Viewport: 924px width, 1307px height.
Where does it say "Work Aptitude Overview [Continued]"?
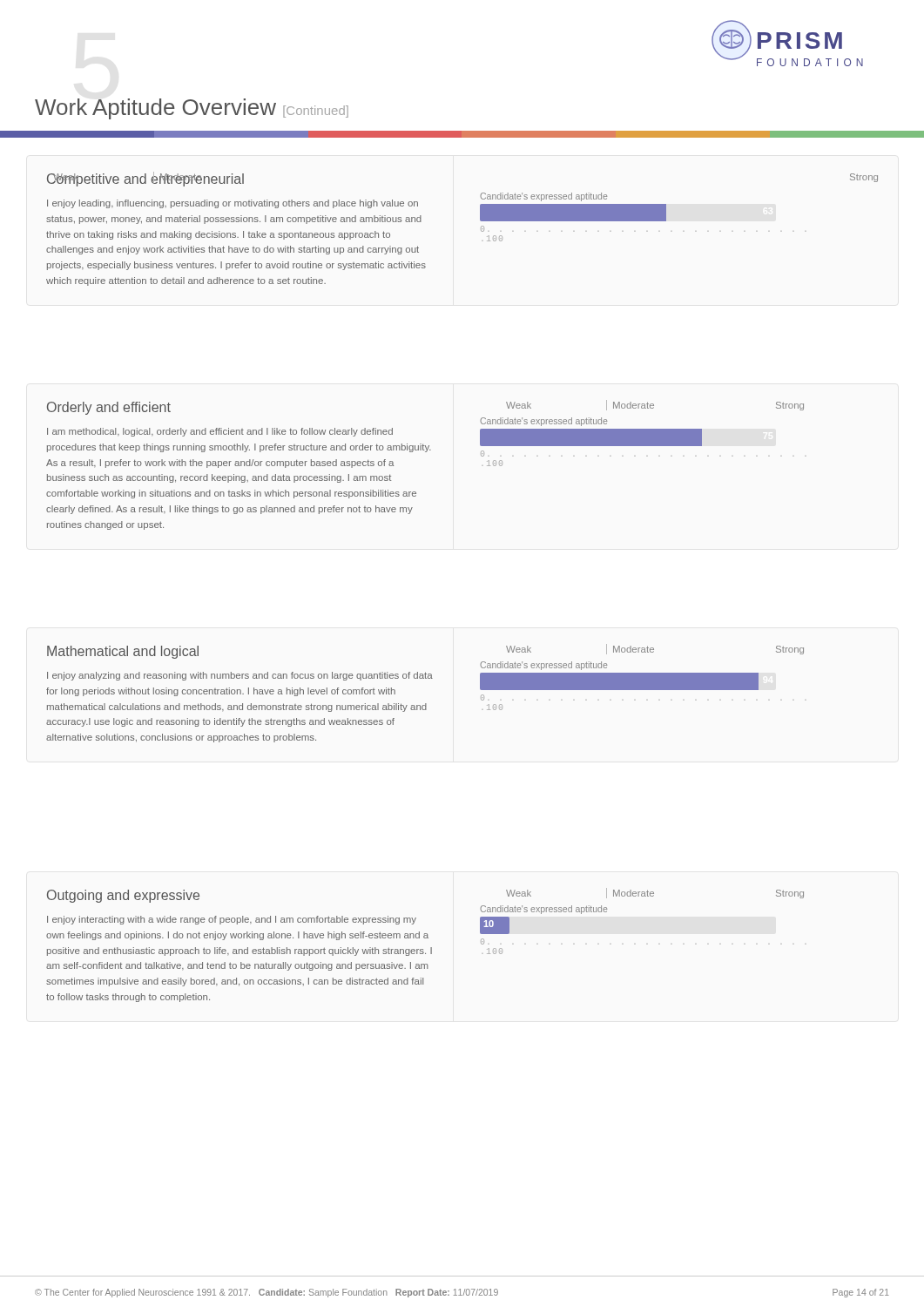pos(192,107)
